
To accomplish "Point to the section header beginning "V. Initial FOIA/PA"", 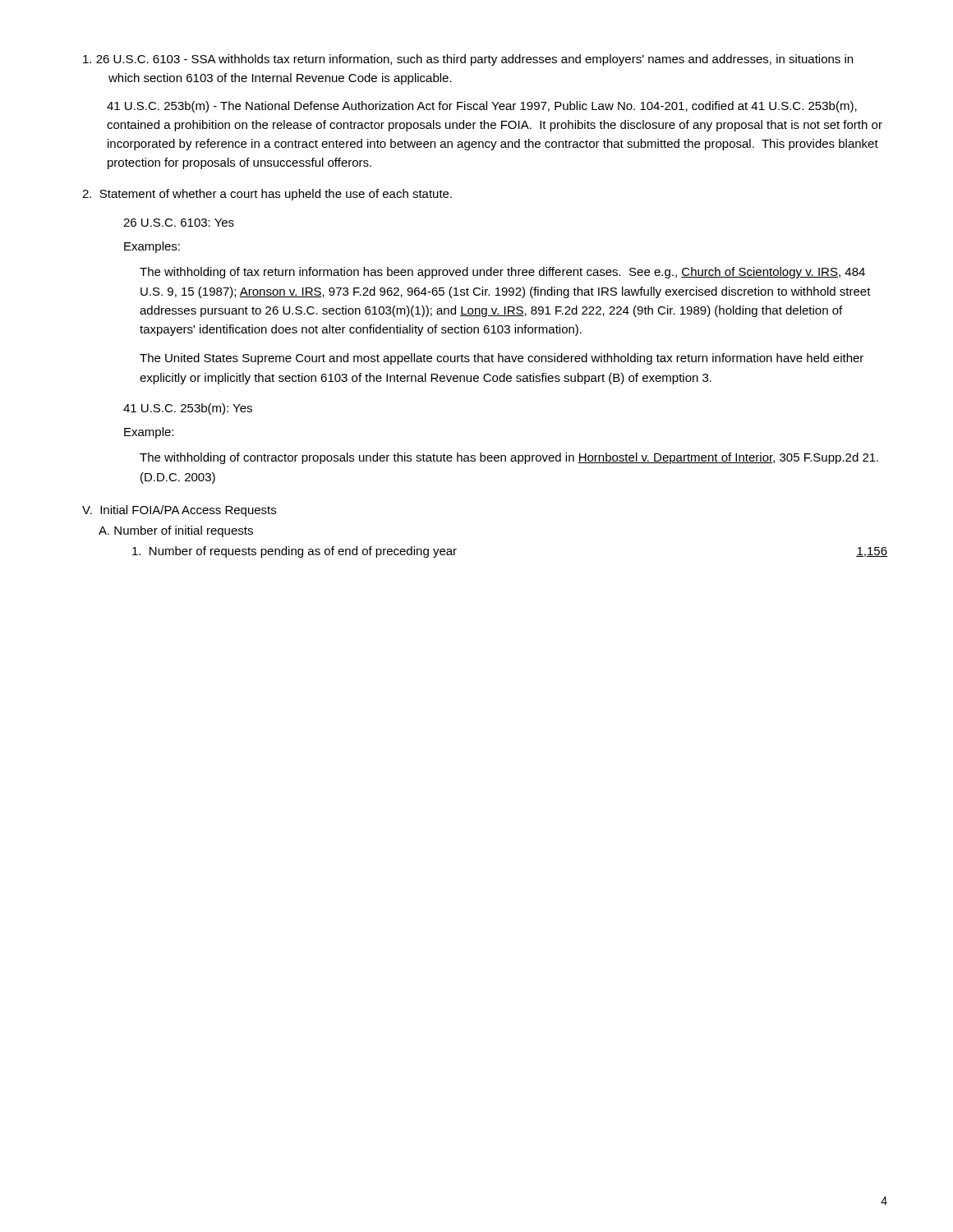I will click(179, 509).
